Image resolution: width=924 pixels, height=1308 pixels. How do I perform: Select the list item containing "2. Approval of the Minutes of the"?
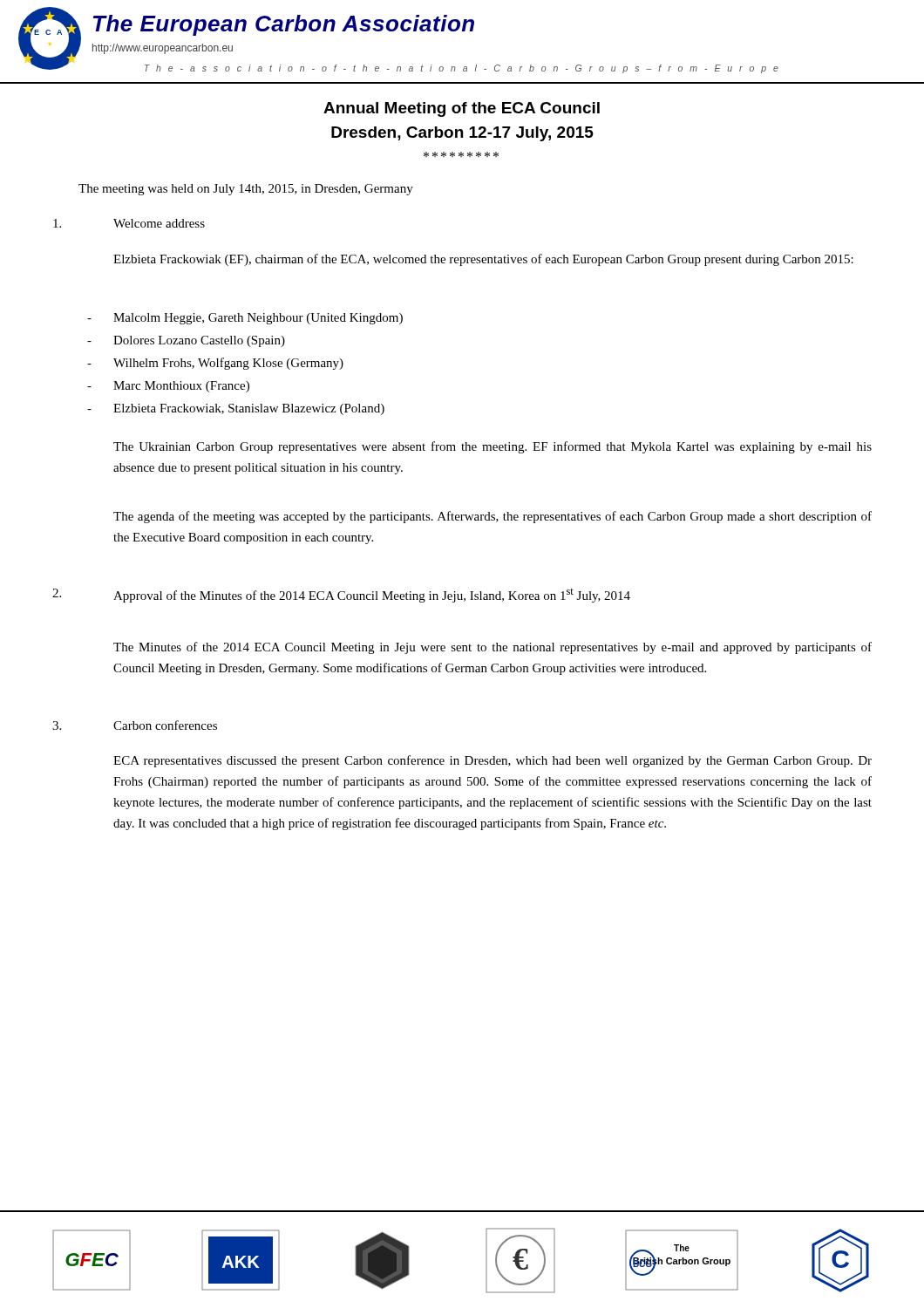pos(341,594)
